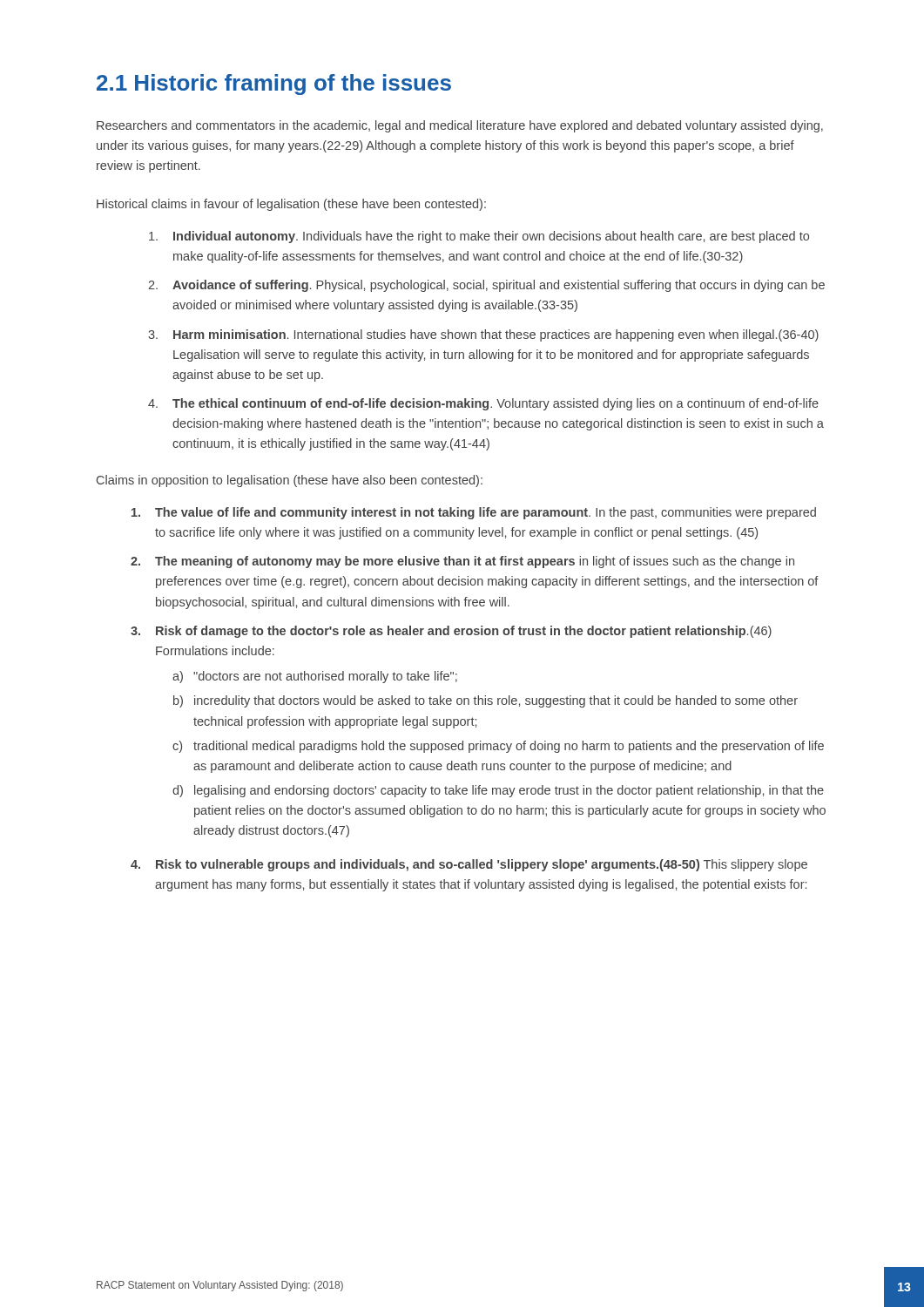924x1307 pixels.
Task: Where is the passage that starts "Researchers and commentators in the academic, legal and"?
Action: pos(460,146)
